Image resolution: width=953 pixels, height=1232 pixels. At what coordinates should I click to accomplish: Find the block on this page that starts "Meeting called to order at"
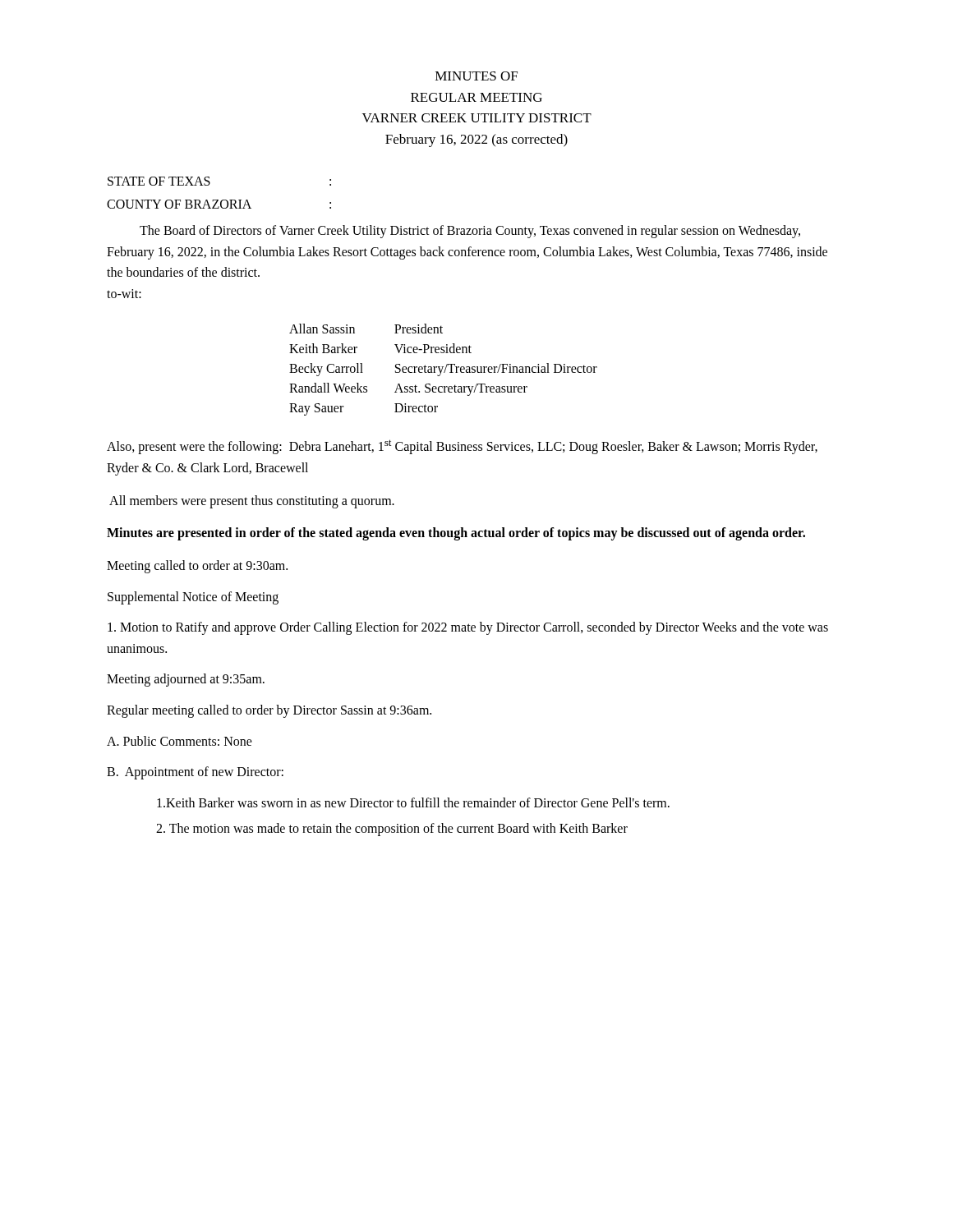198,566
